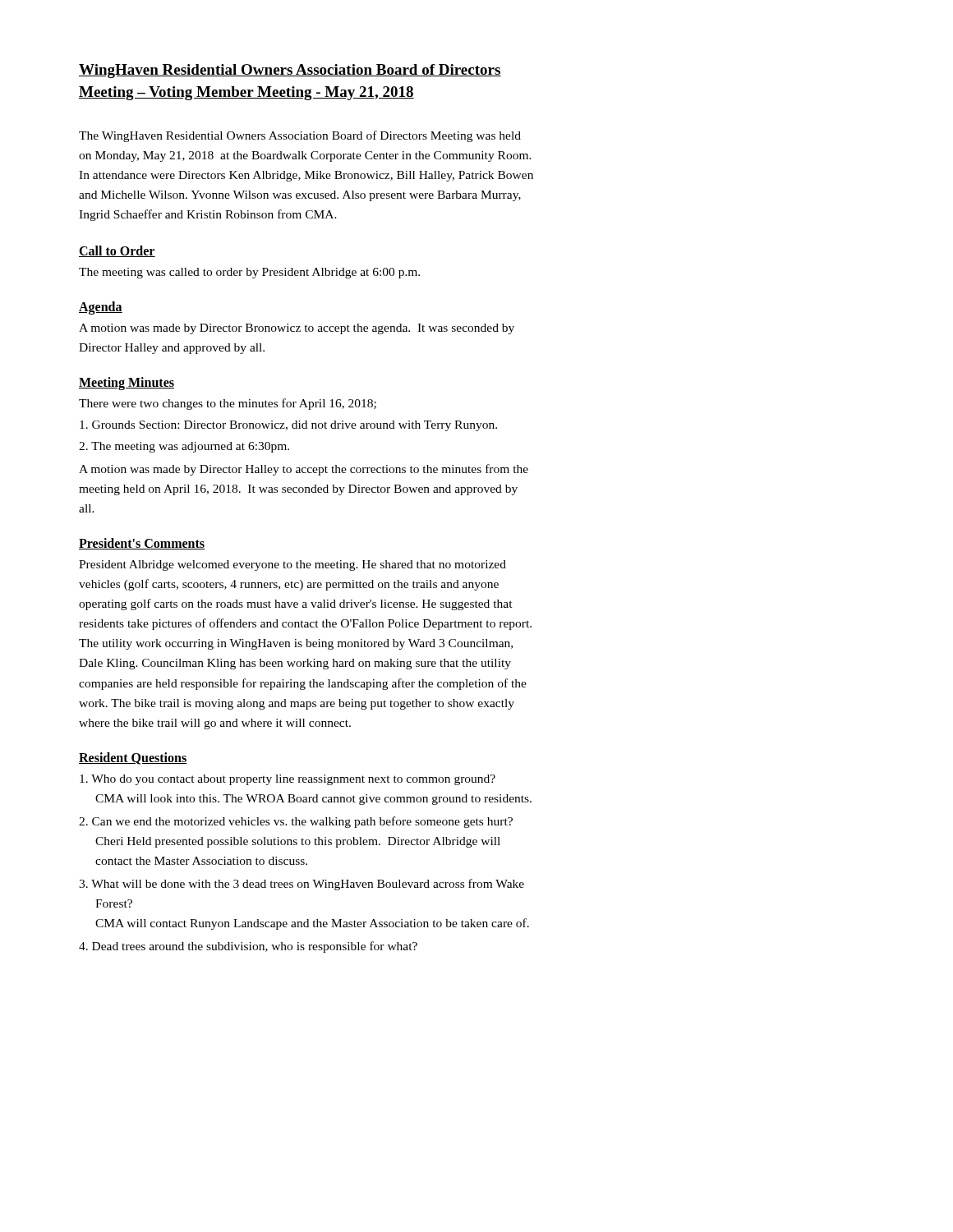Find the text block that says "A motion was made by Director Bronowicz"
The height and width of the screenshot is (1232, 953).
pos(297,337)
